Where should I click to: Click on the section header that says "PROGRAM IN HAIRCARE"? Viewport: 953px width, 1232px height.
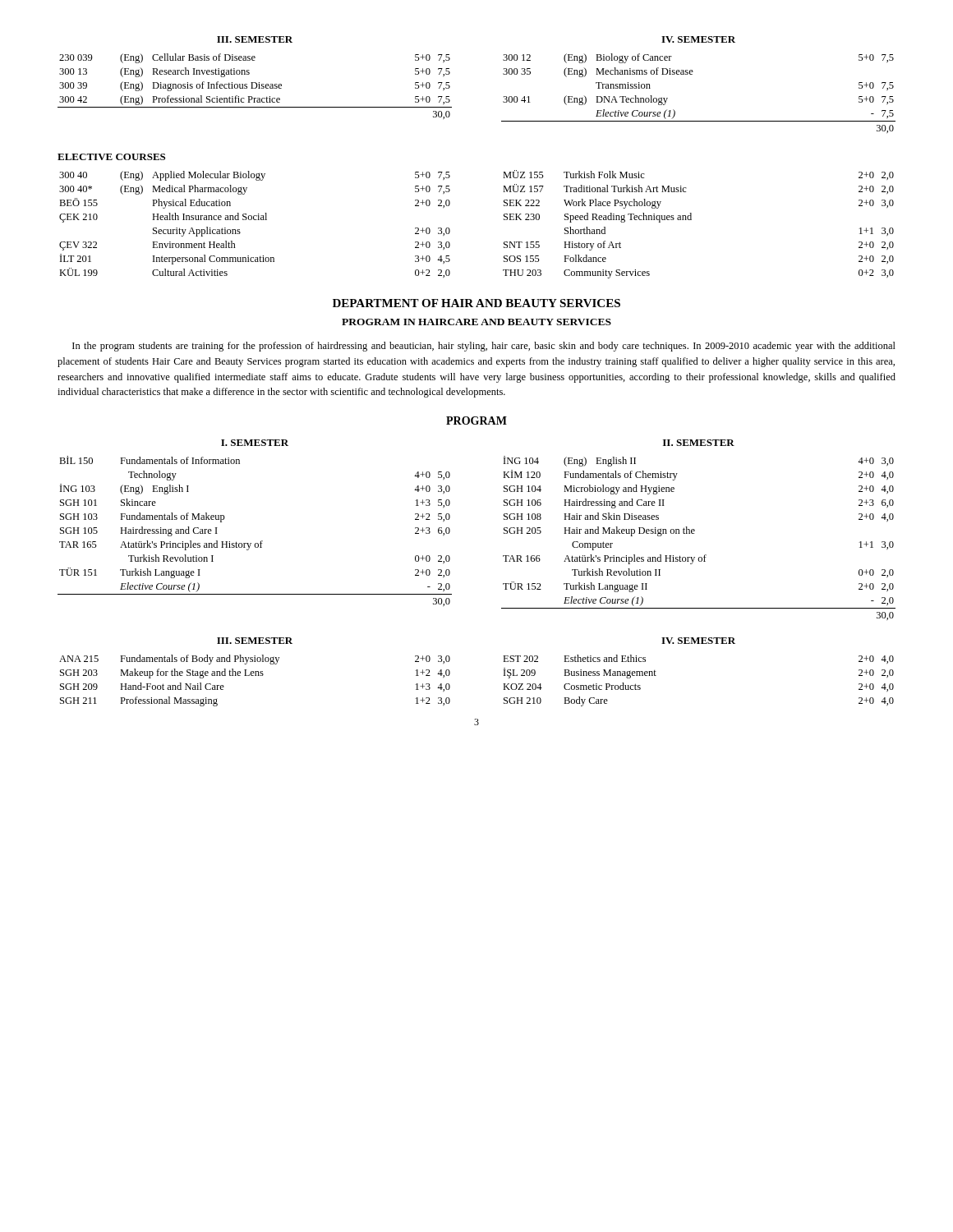476,322
